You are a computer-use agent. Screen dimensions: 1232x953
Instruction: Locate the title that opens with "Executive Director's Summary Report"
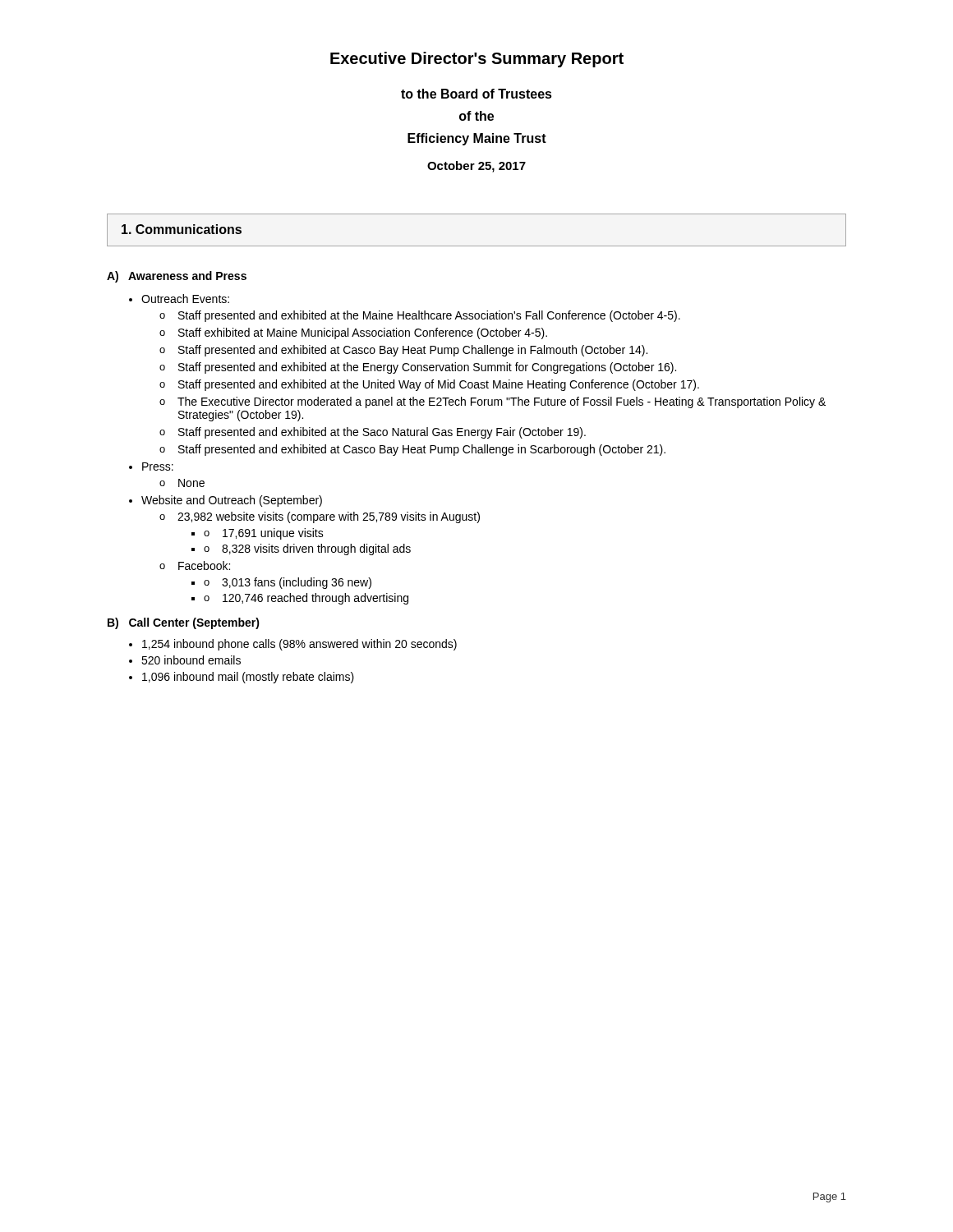(476, 111)
